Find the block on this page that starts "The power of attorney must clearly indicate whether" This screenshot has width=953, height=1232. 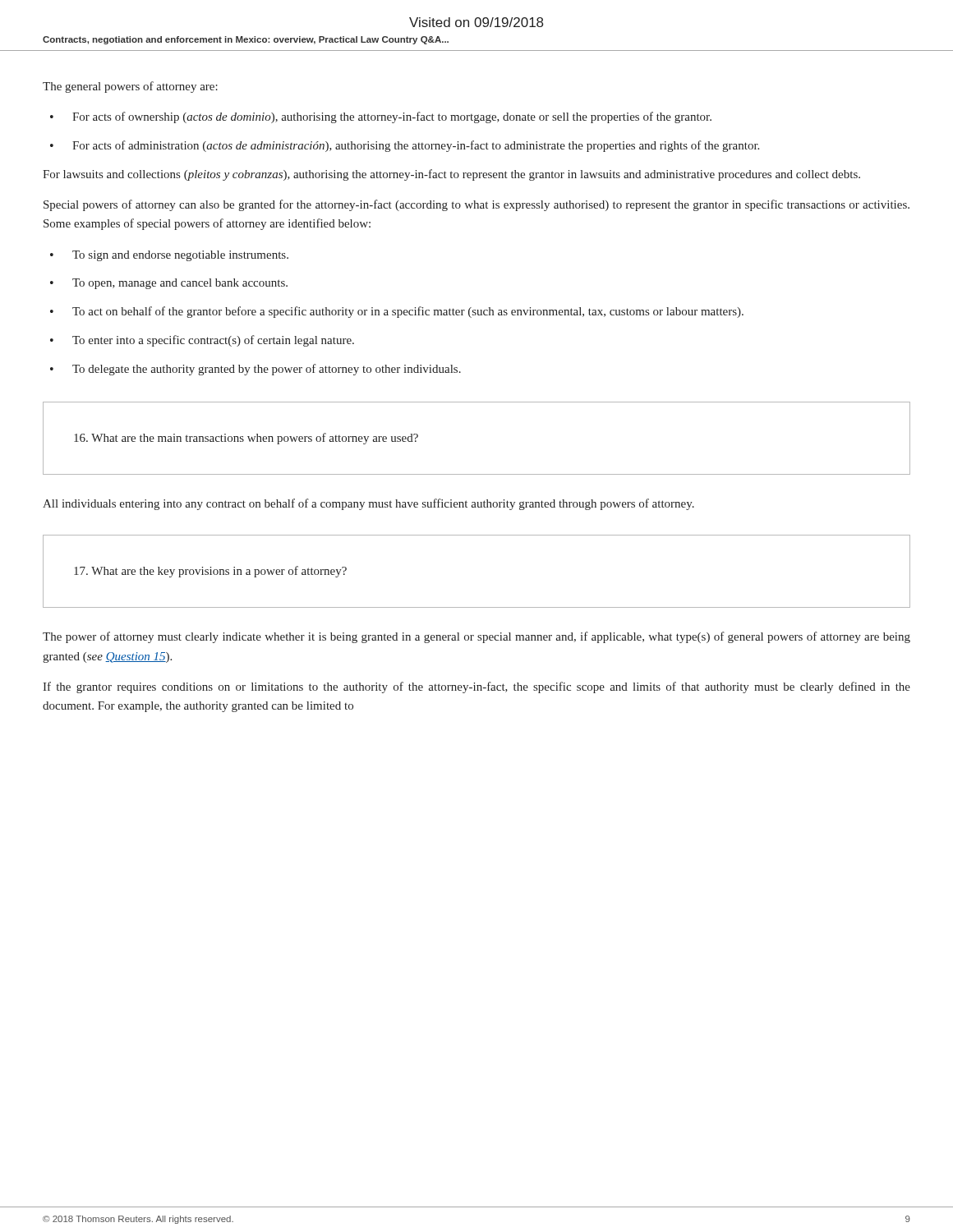pos(476,646)
